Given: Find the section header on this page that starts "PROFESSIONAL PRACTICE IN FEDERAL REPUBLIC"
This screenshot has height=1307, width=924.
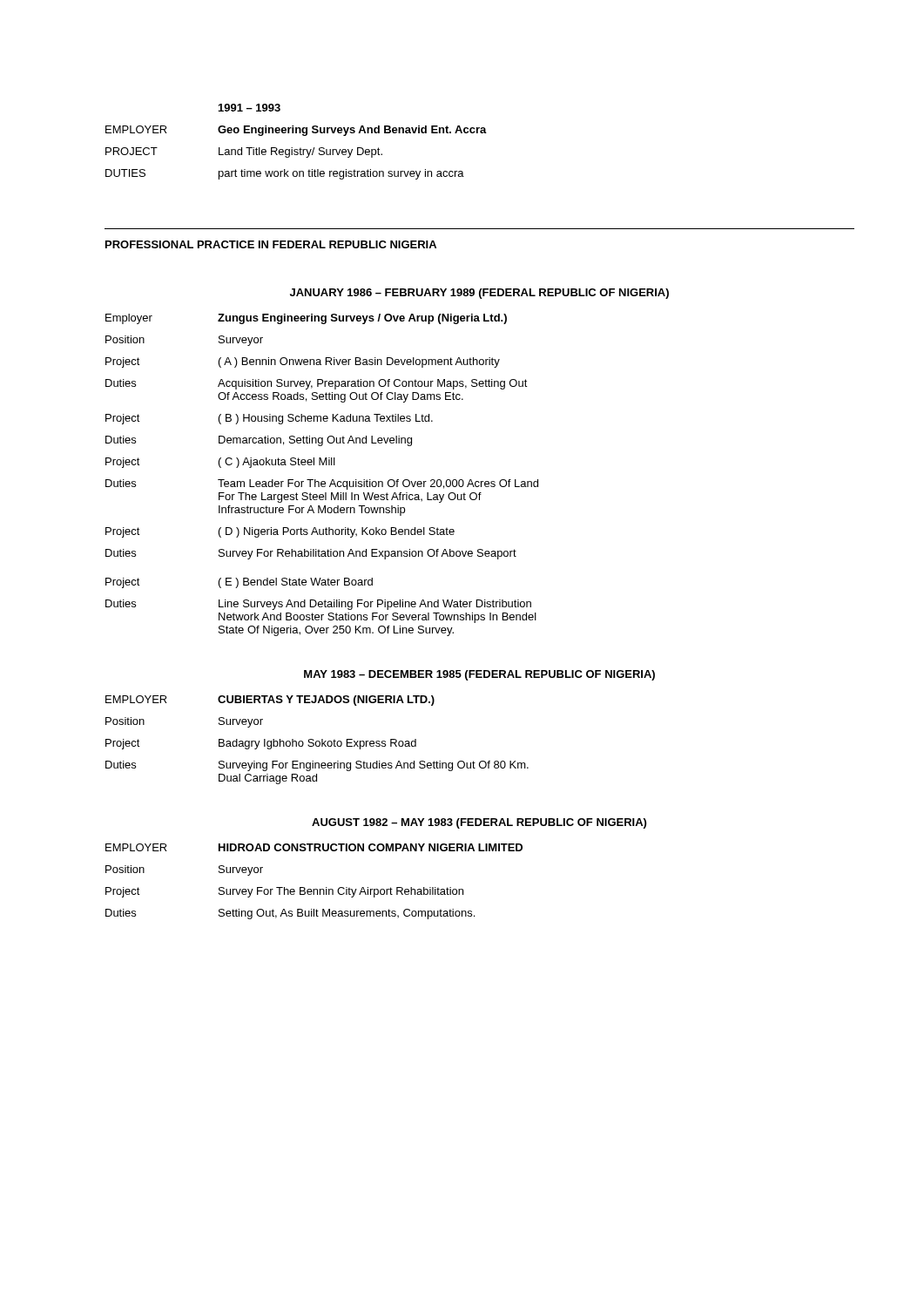Looking at the screenshot, I should pyautogui.click(x=271, y=244).
